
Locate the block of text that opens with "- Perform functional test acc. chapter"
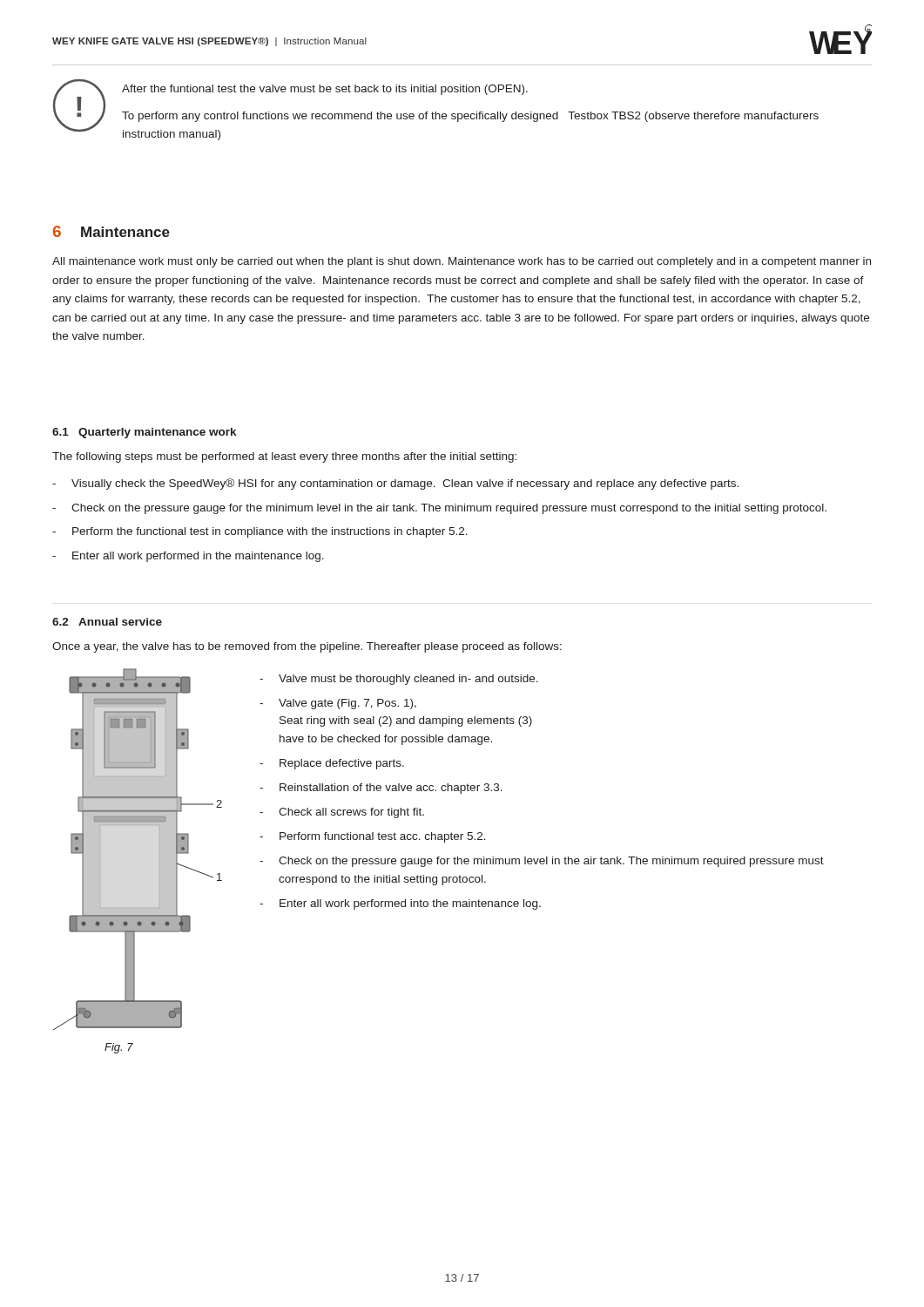(373, 837)
